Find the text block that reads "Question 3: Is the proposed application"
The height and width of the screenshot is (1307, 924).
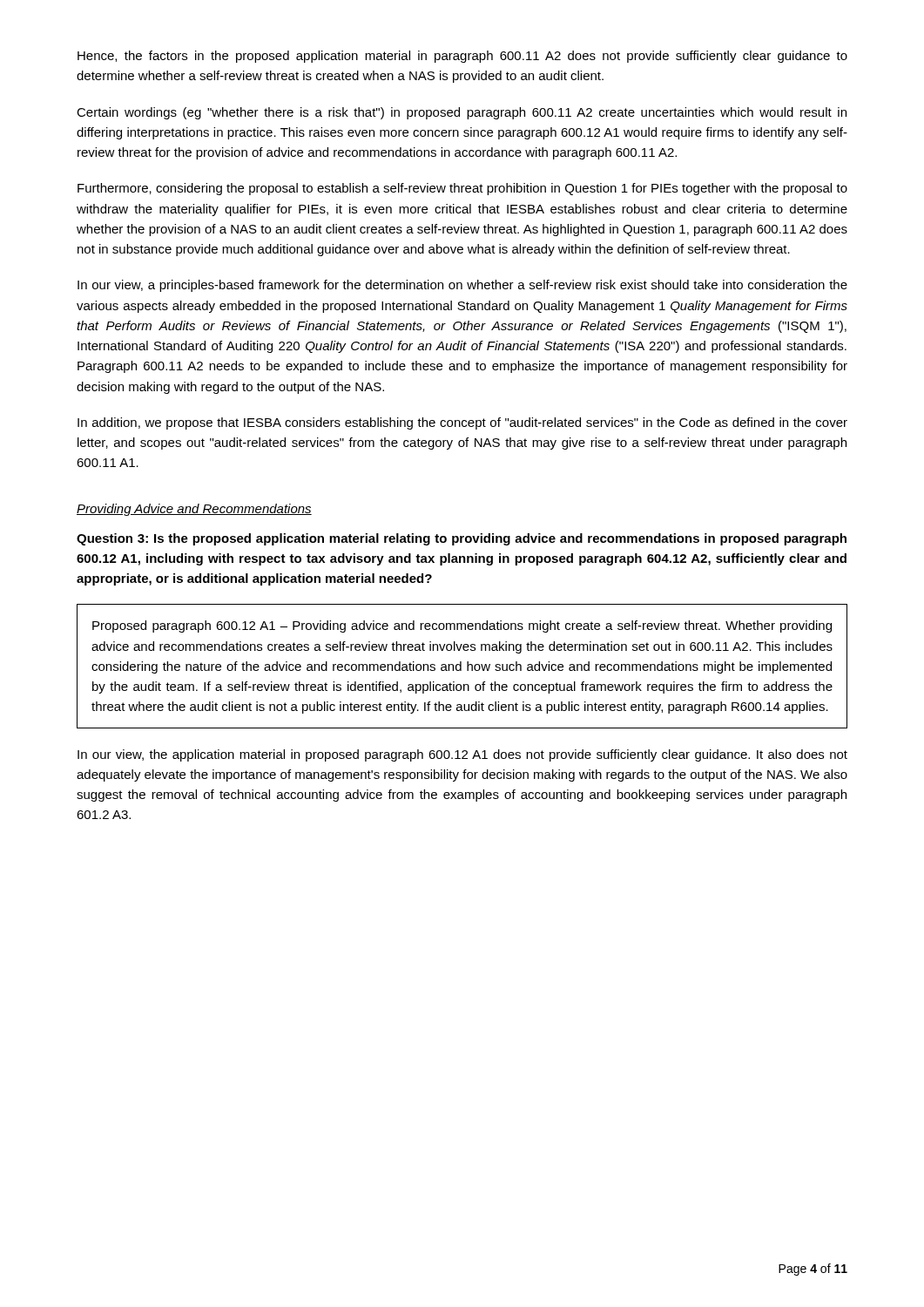[462, 558]
